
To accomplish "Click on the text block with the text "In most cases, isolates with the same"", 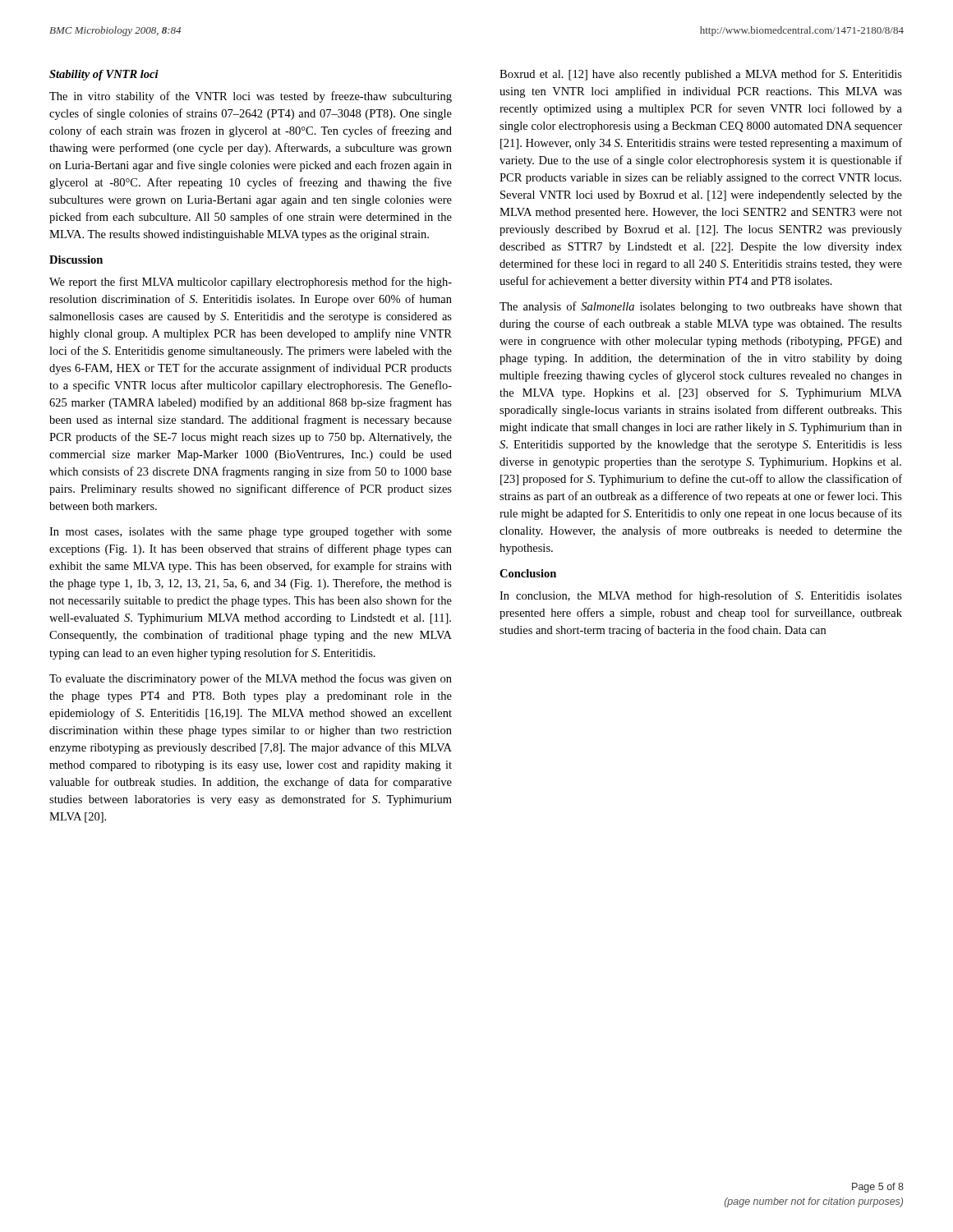I will [251, 593].
